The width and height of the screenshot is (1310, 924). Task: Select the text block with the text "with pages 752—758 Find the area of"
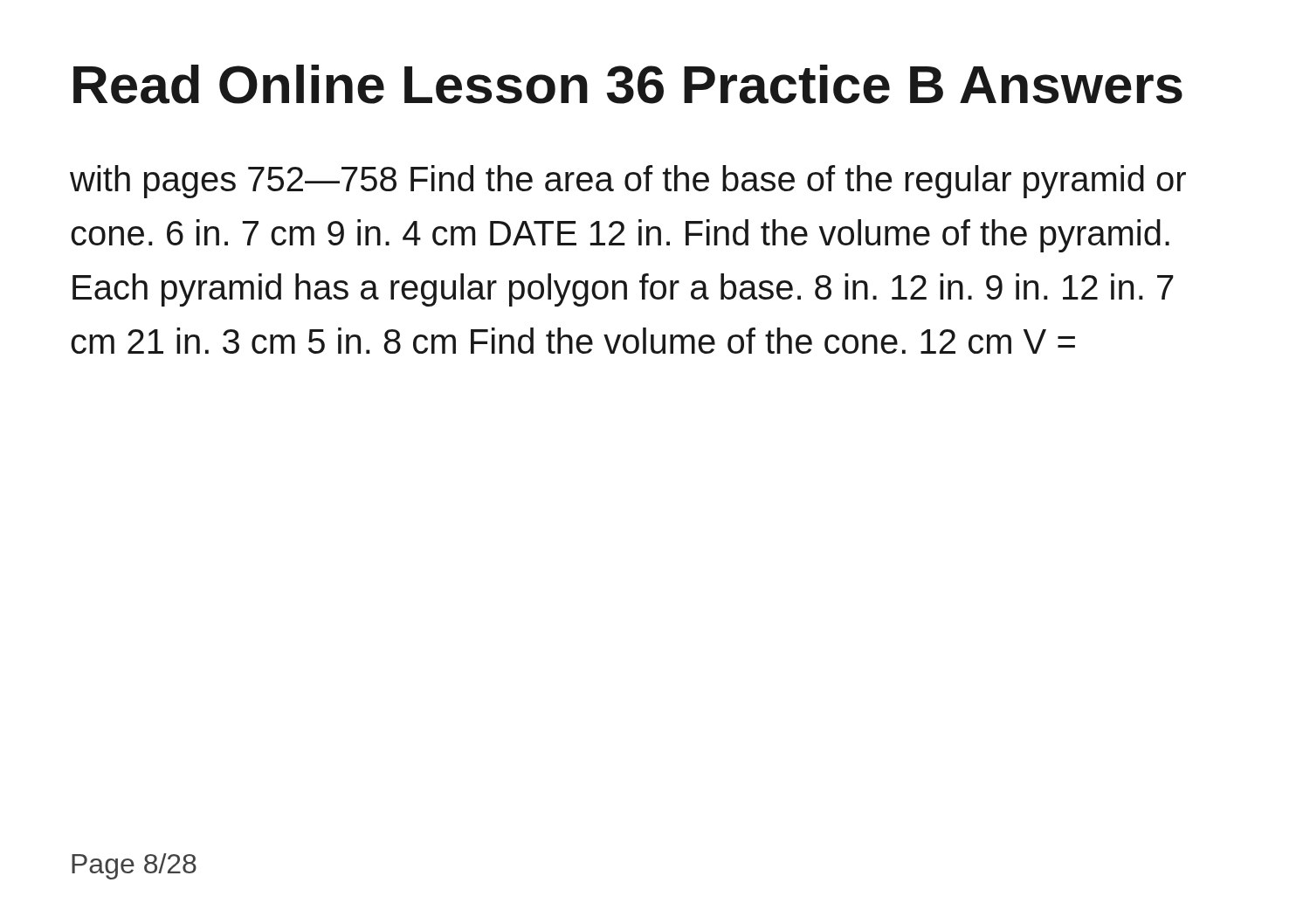click(x=628, y=261)
